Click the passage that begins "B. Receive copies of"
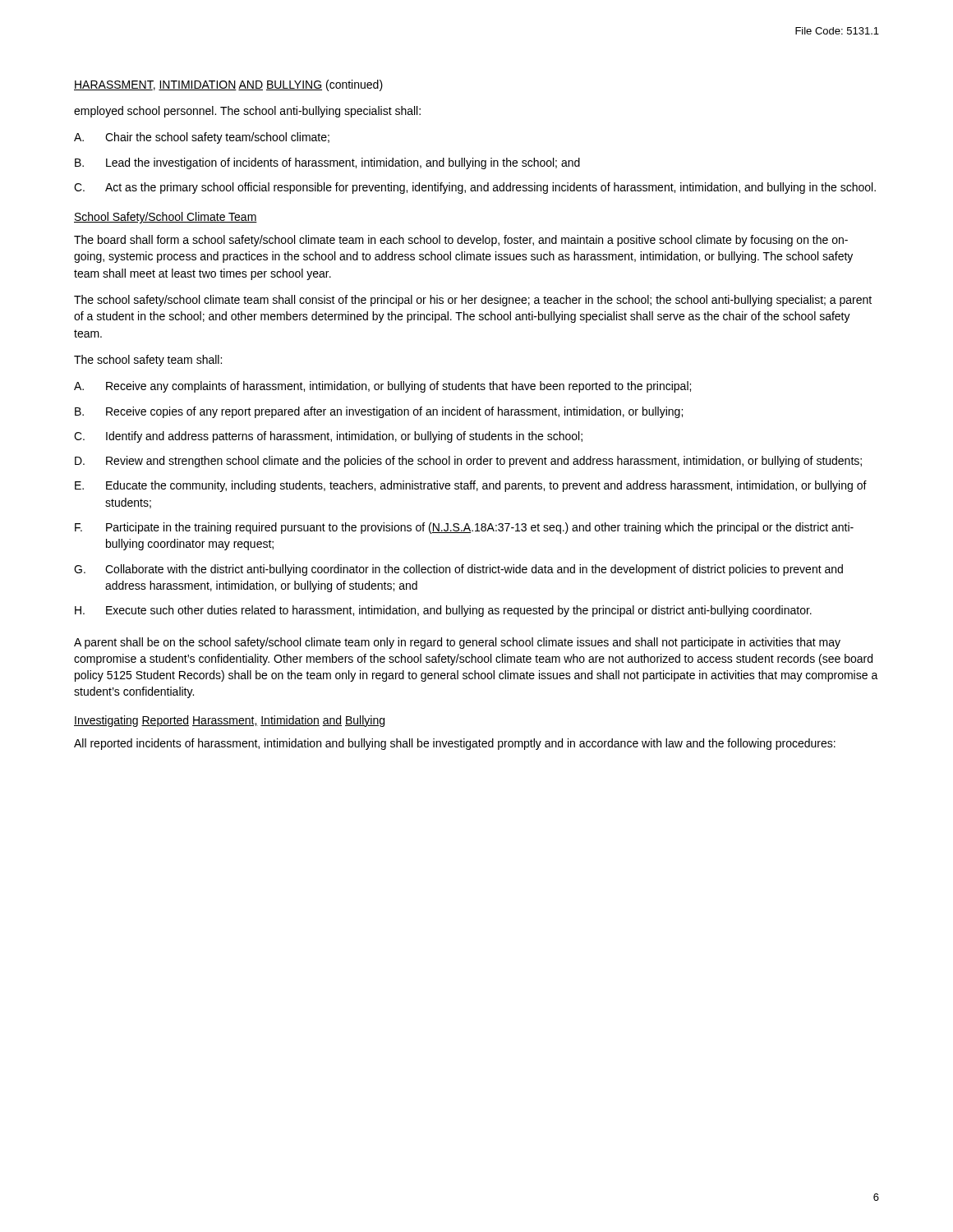 pyautogui.click(x=379, y=411)
